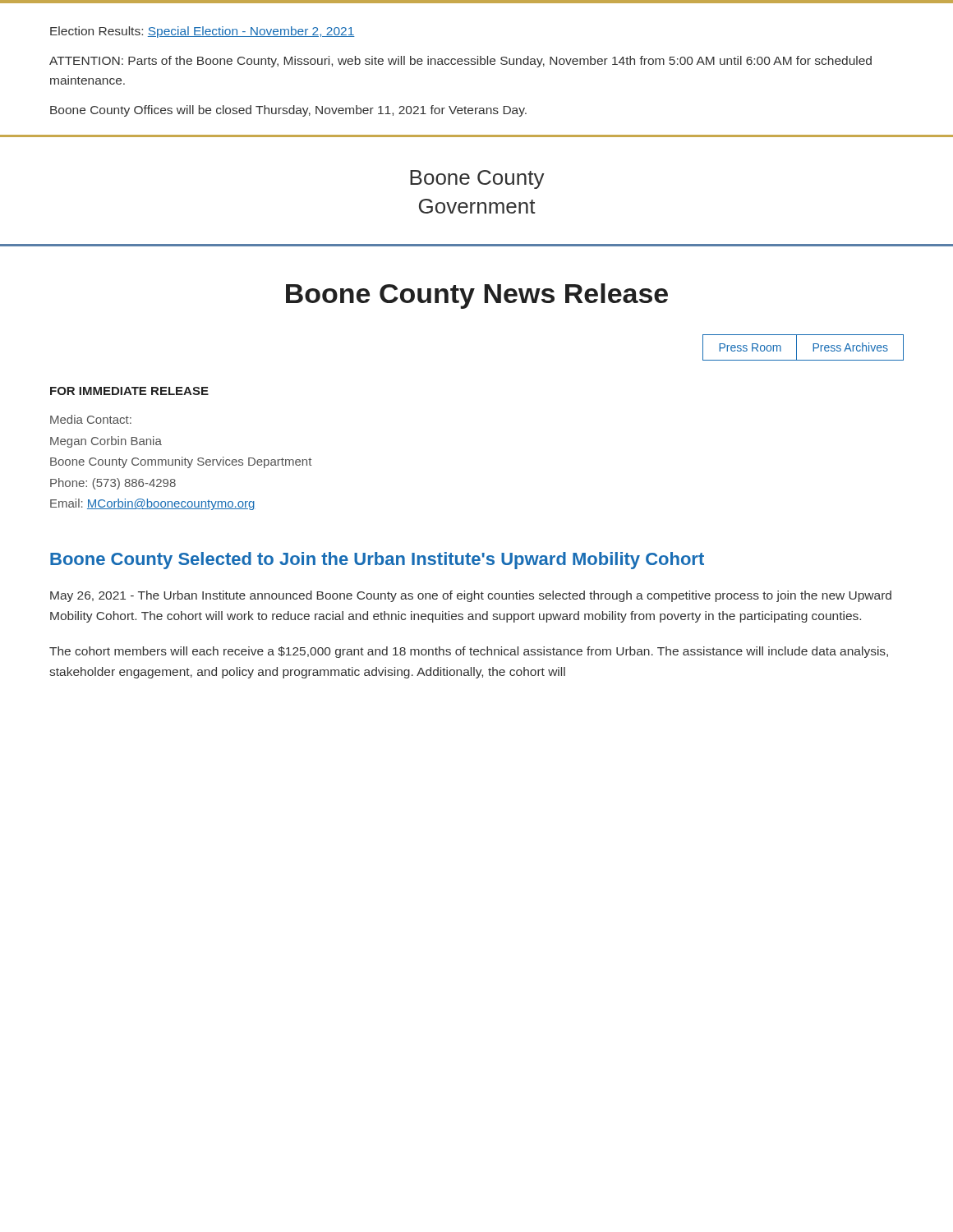Click on the text block starting "May 26, 2021 - The Urban Institute"
Screen dimensions: 1232x953
471,606
